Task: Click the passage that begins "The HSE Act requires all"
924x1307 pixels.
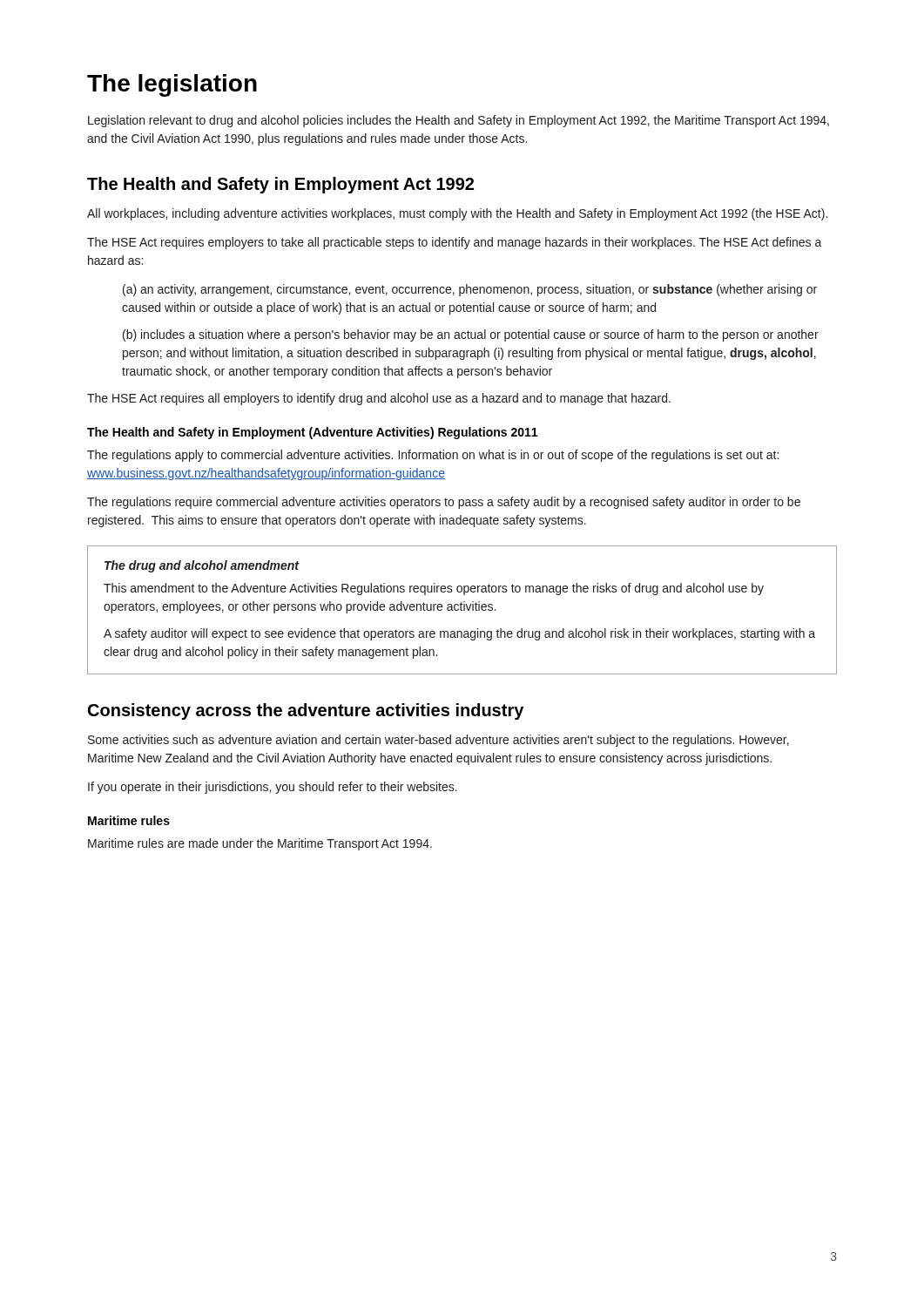Action: pyautogui.click(x=379, y=398)
